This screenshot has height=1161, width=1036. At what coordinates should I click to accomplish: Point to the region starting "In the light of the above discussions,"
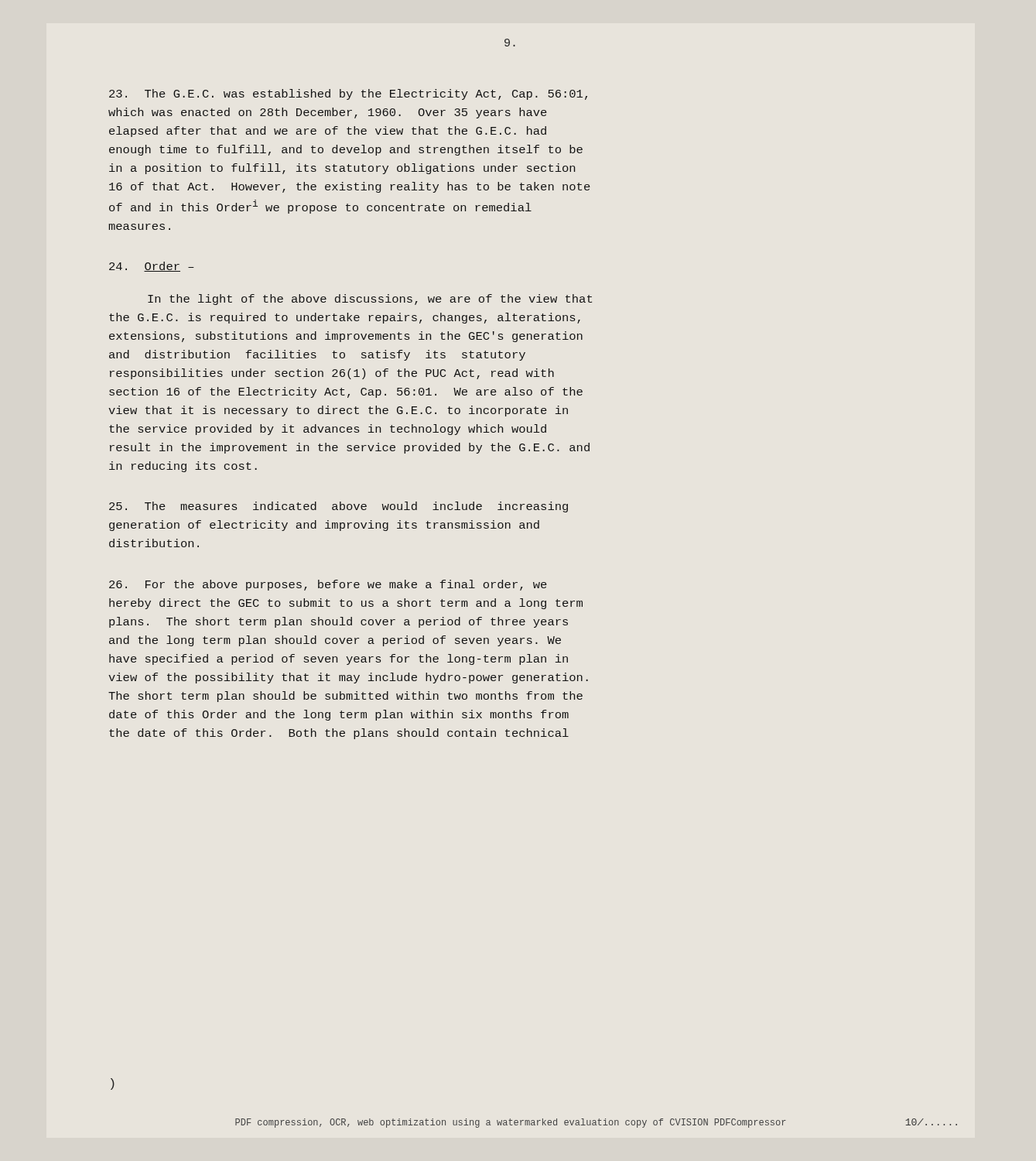[x=351, y=383]
